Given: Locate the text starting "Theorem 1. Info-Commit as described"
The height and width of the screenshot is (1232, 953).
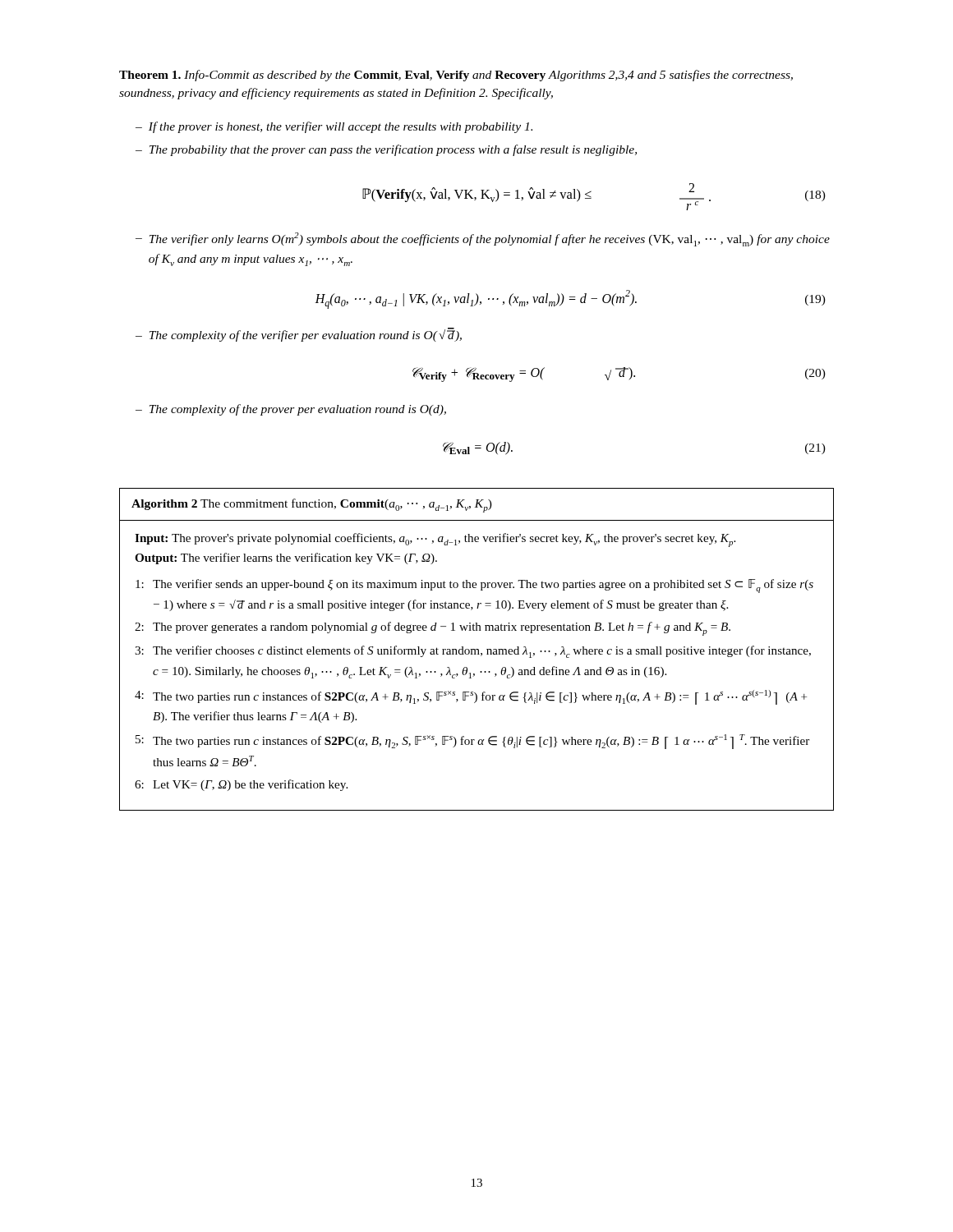Looking at the screenshot, I should click(x=456, y=84).
